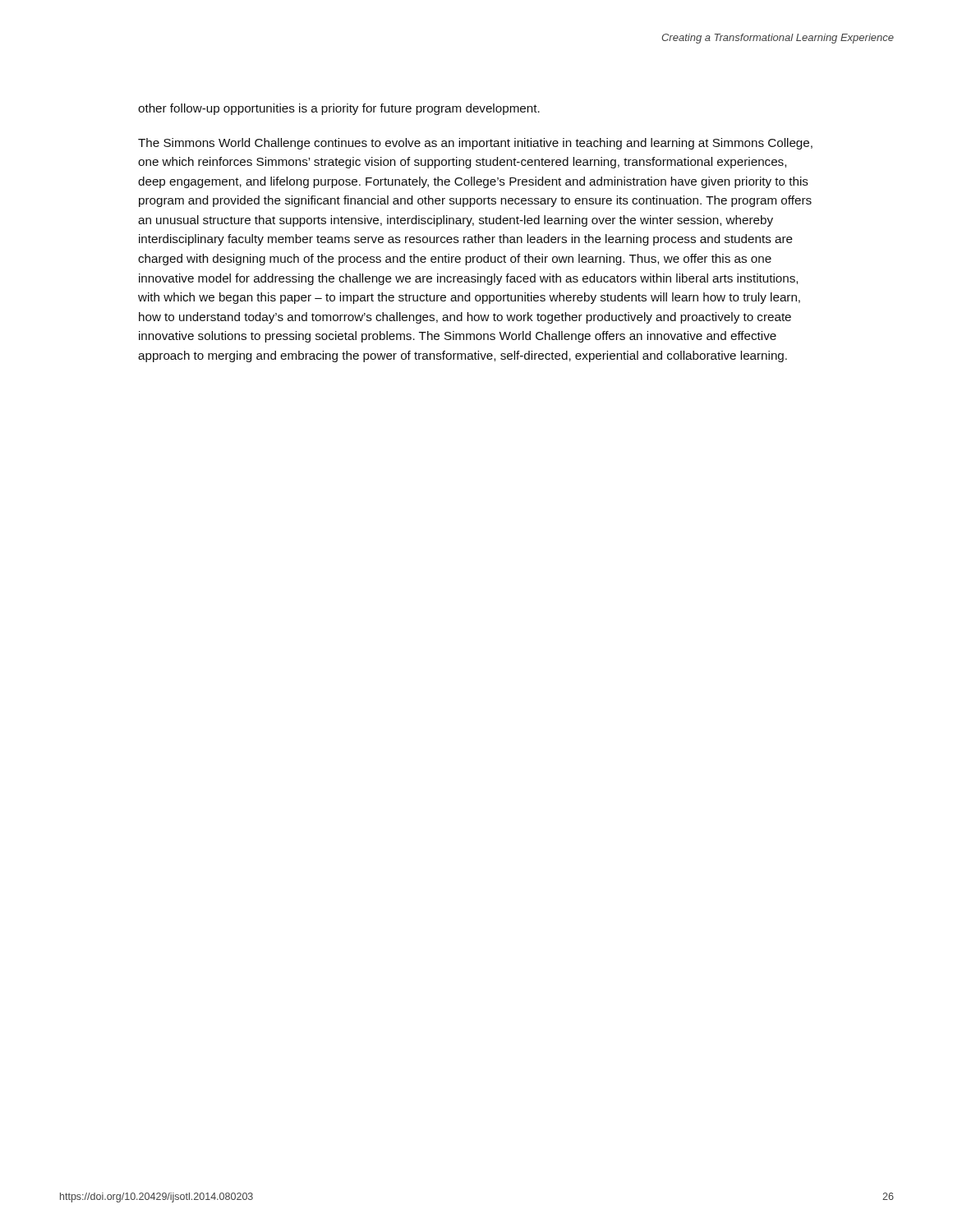Find the passage starting "The Simmons World Challenge"
This screenshot has width=953, height=1232.
pos(476,249)
